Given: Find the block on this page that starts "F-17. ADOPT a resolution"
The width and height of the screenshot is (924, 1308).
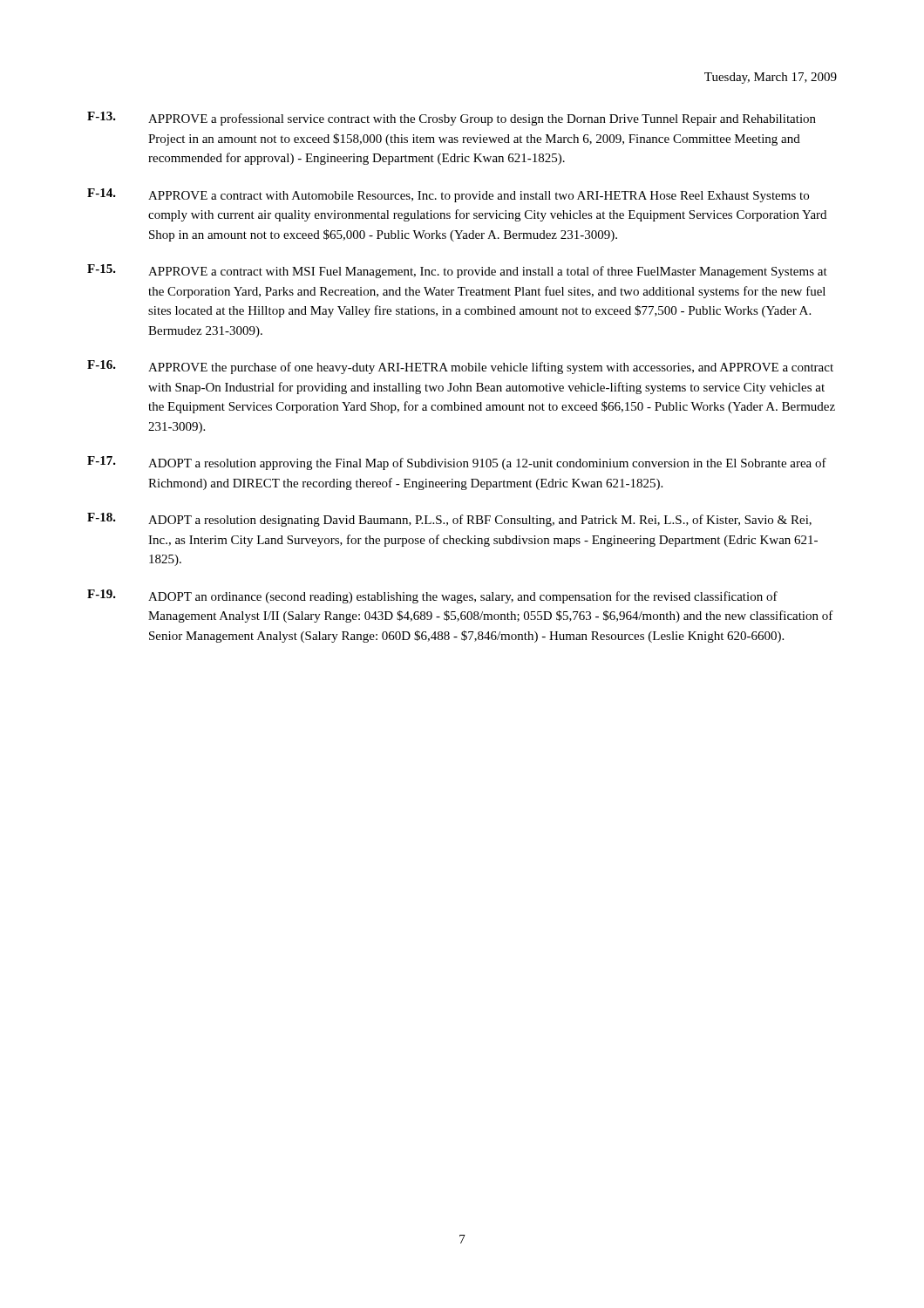Looking at the screenshot, I should coord(462,473).
